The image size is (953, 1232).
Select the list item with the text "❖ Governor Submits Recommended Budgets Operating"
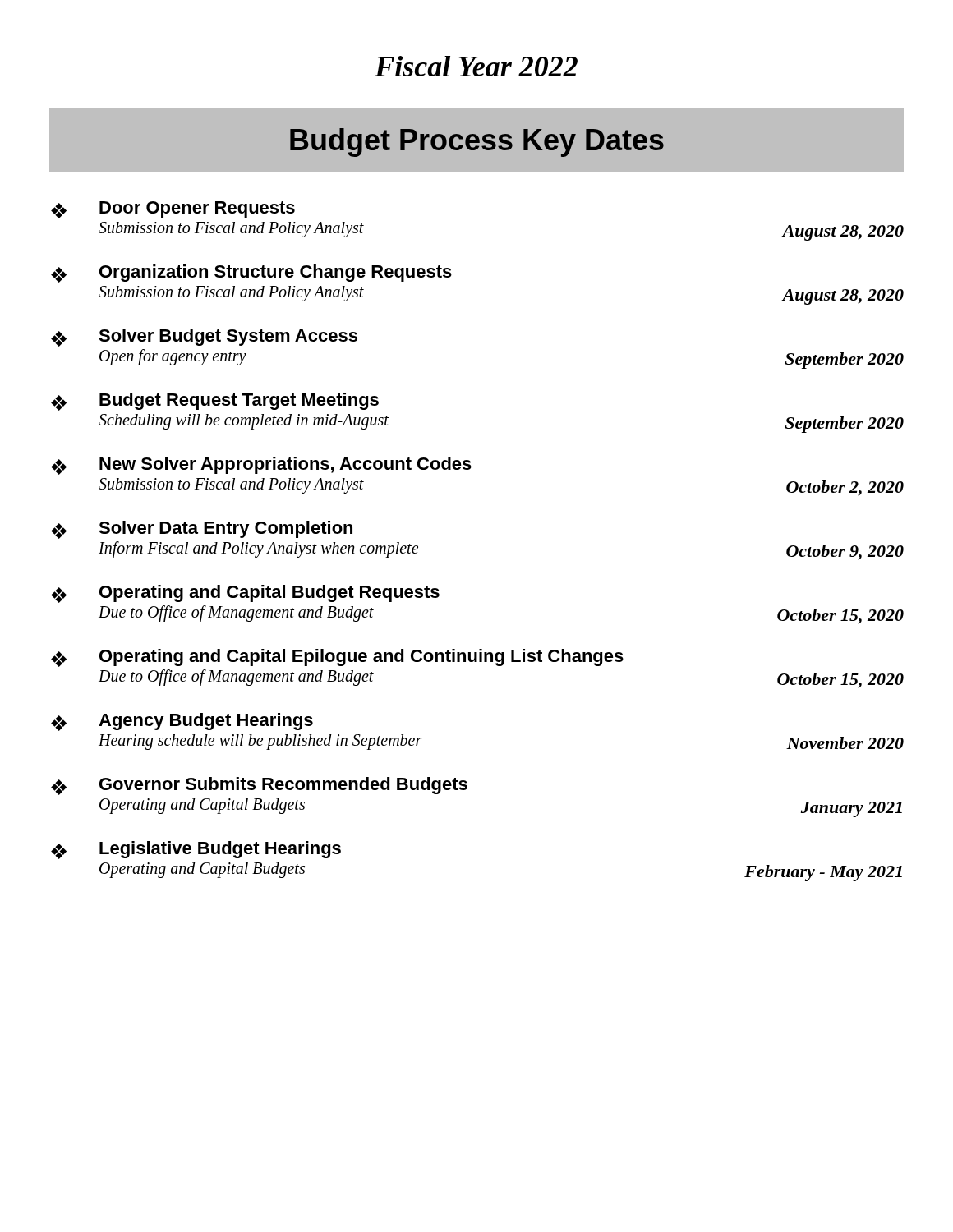click(x=259, y=786)
